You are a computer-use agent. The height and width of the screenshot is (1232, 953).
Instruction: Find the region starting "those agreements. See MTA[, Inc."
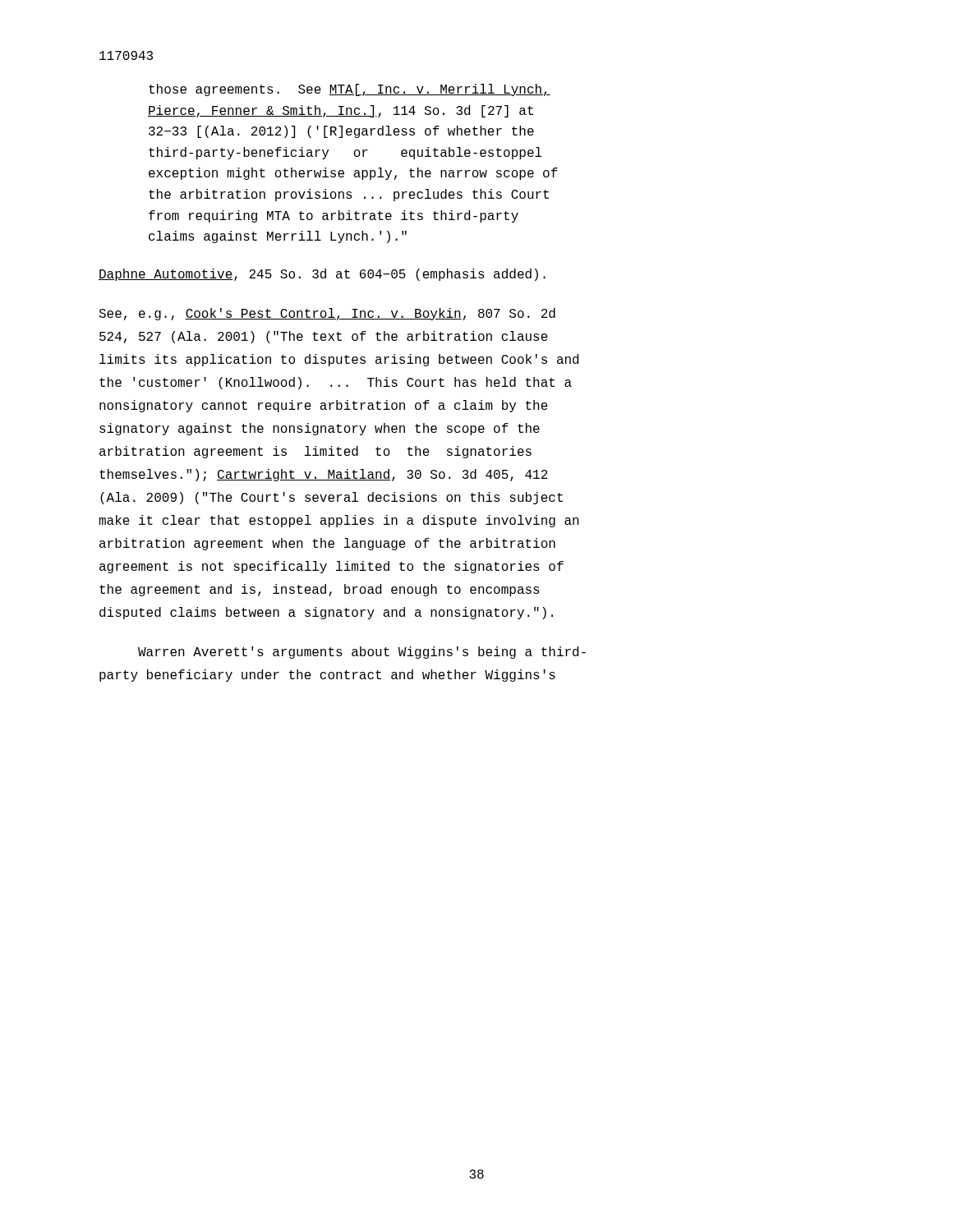(x=353, y=164)
